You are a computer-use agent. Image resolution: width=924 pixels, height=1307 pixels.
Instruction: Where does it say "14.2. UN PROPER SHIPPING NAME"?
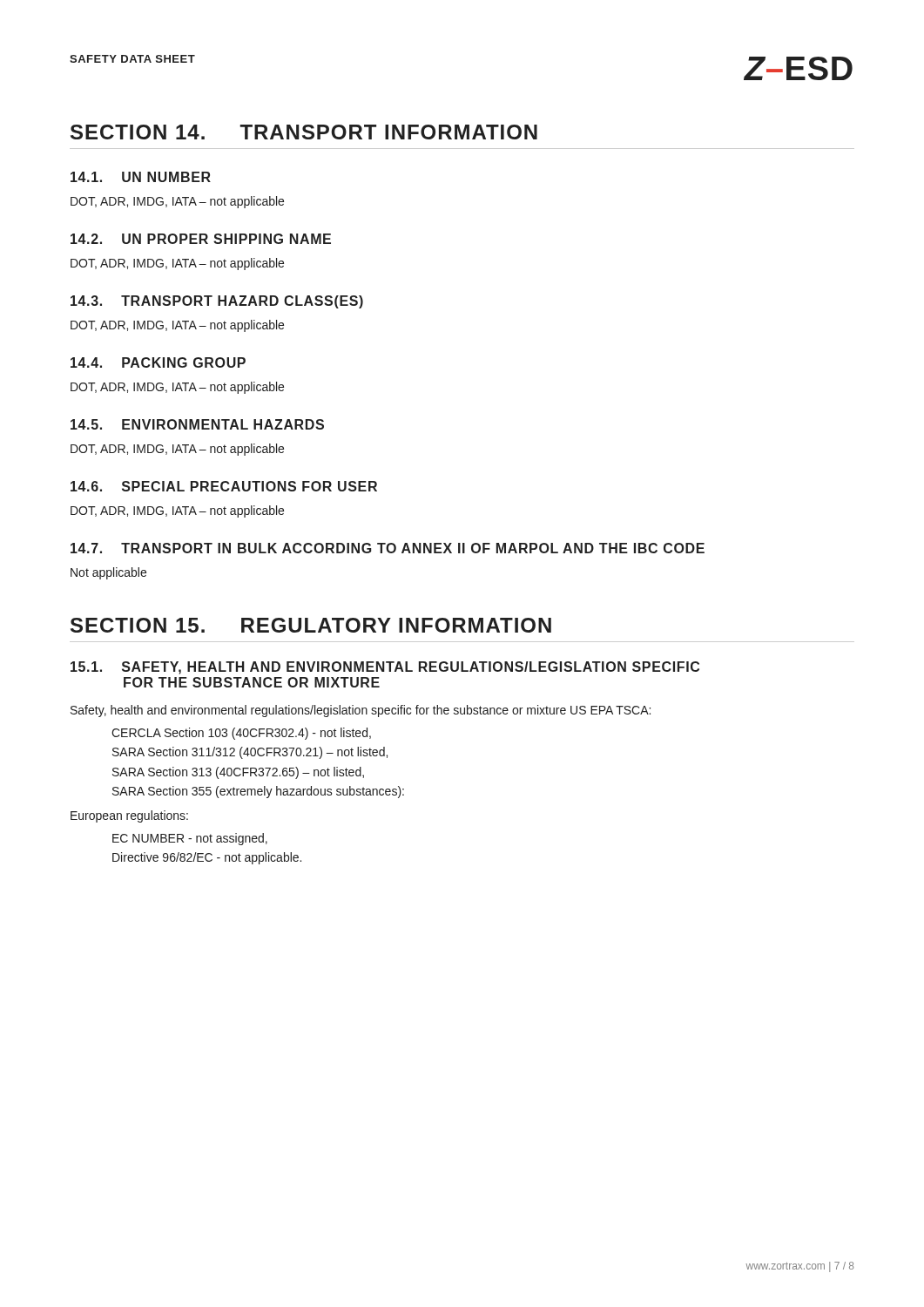pos(201,239)
